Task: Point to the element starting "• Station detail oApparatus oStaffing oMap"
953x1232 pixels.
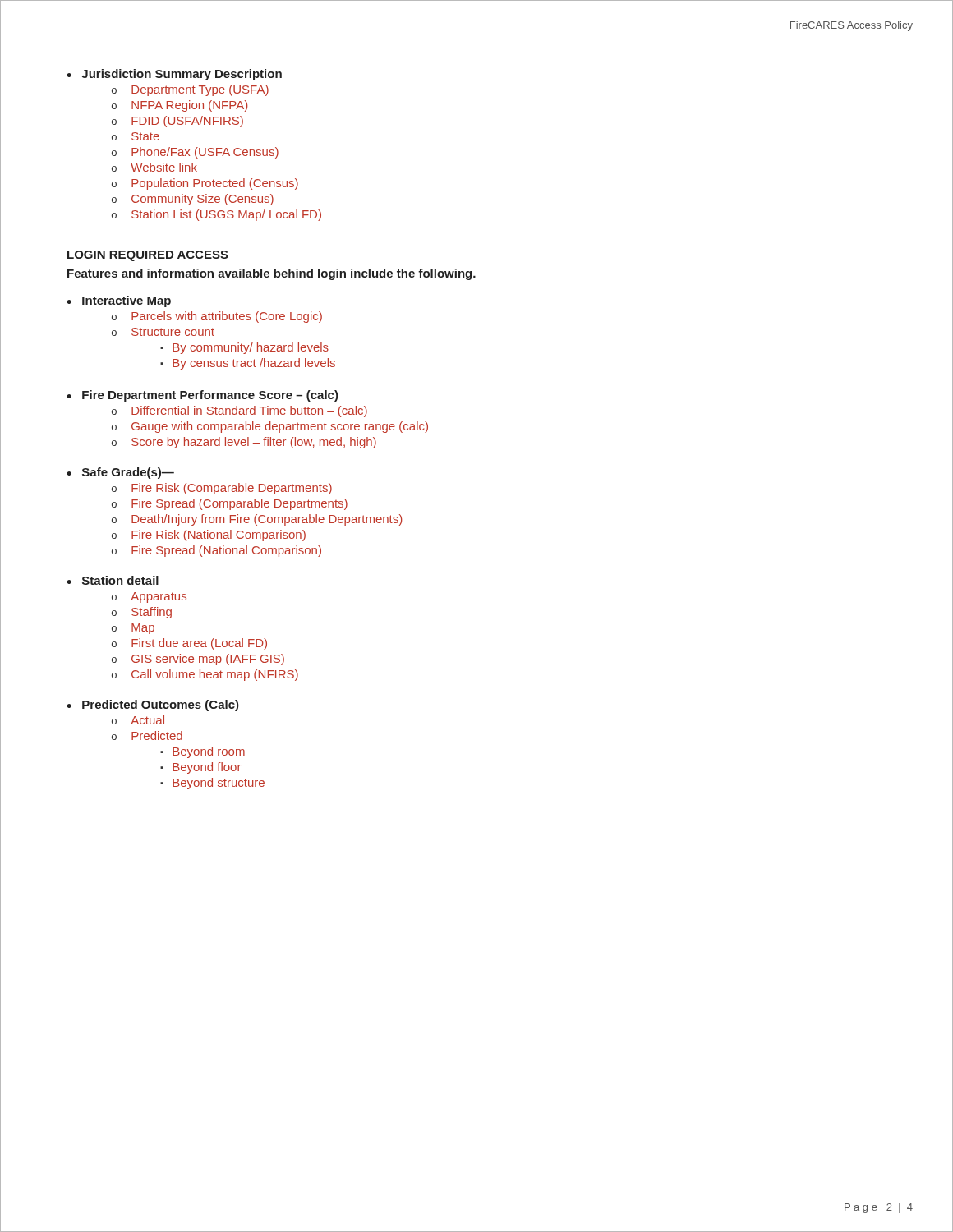Action: pos(113,580)
